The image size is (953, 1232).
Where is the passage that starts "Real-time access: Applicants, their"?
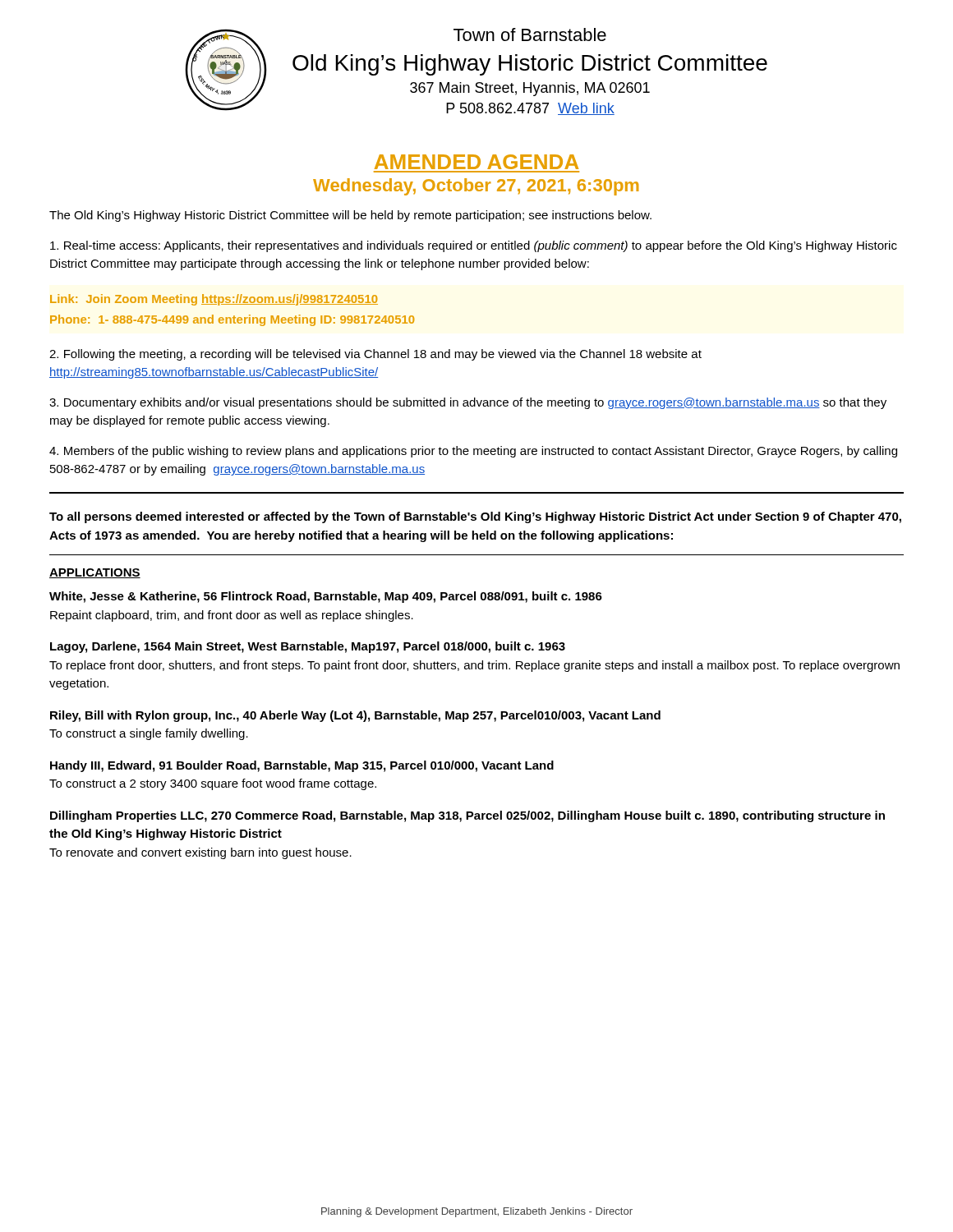476,255
